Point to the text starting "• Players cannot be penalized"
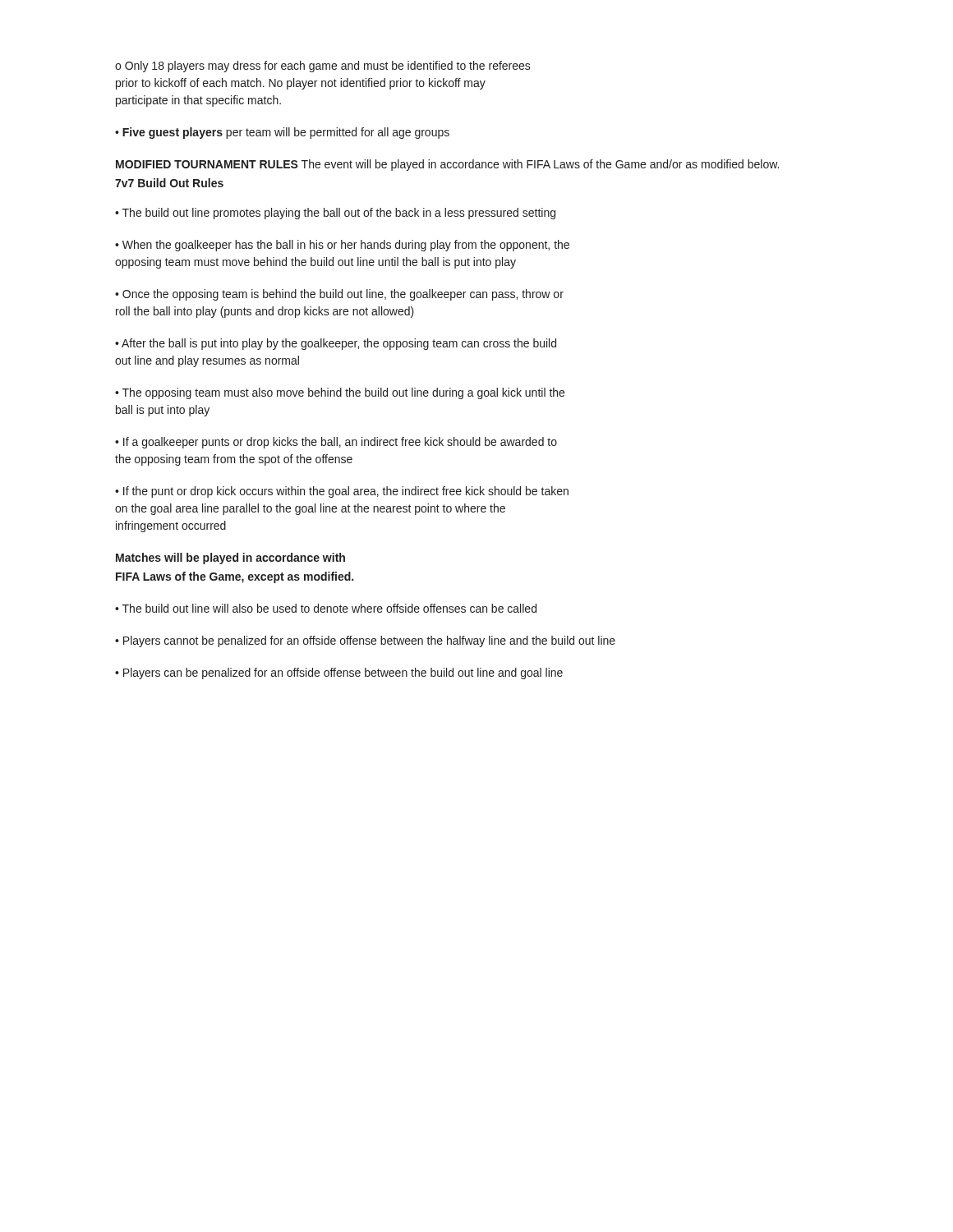953x1232 pixels. (x=365, y=641)
